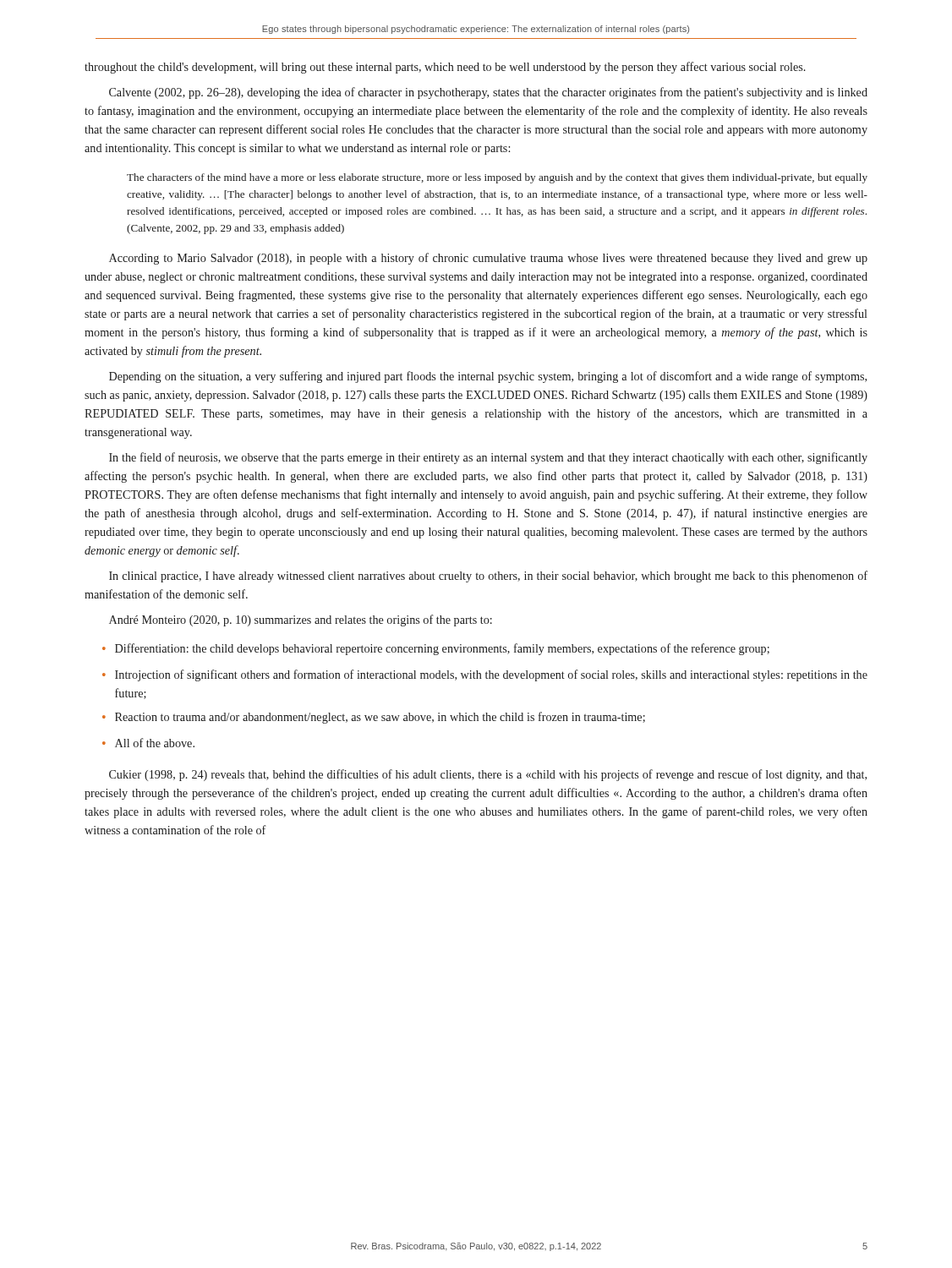
Task: Find the text block that reads "Depending on the"
Action: pos(476,404)
